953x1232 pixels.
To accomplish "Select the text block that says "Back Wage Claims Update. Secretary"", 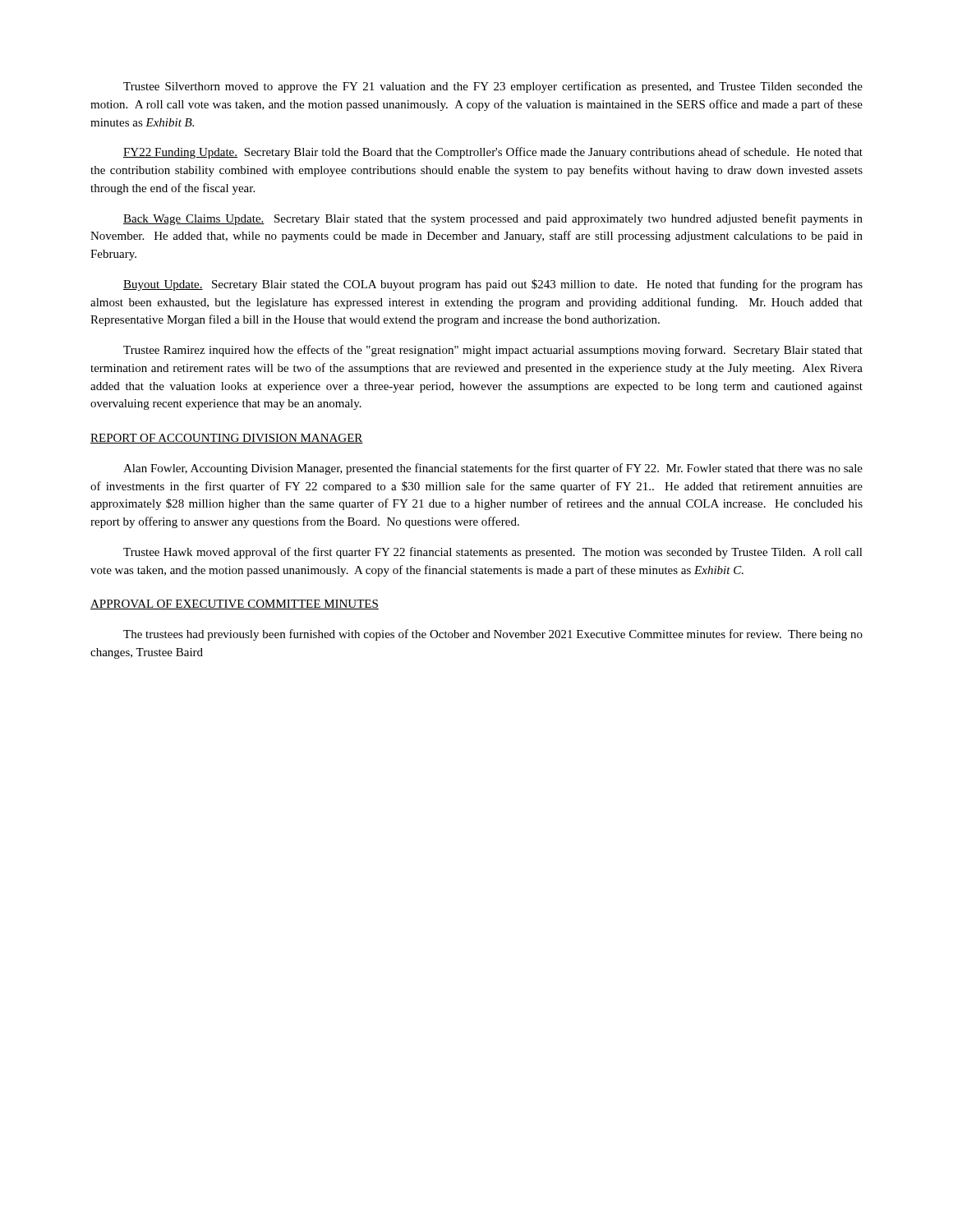I will [x=476, y=237].
